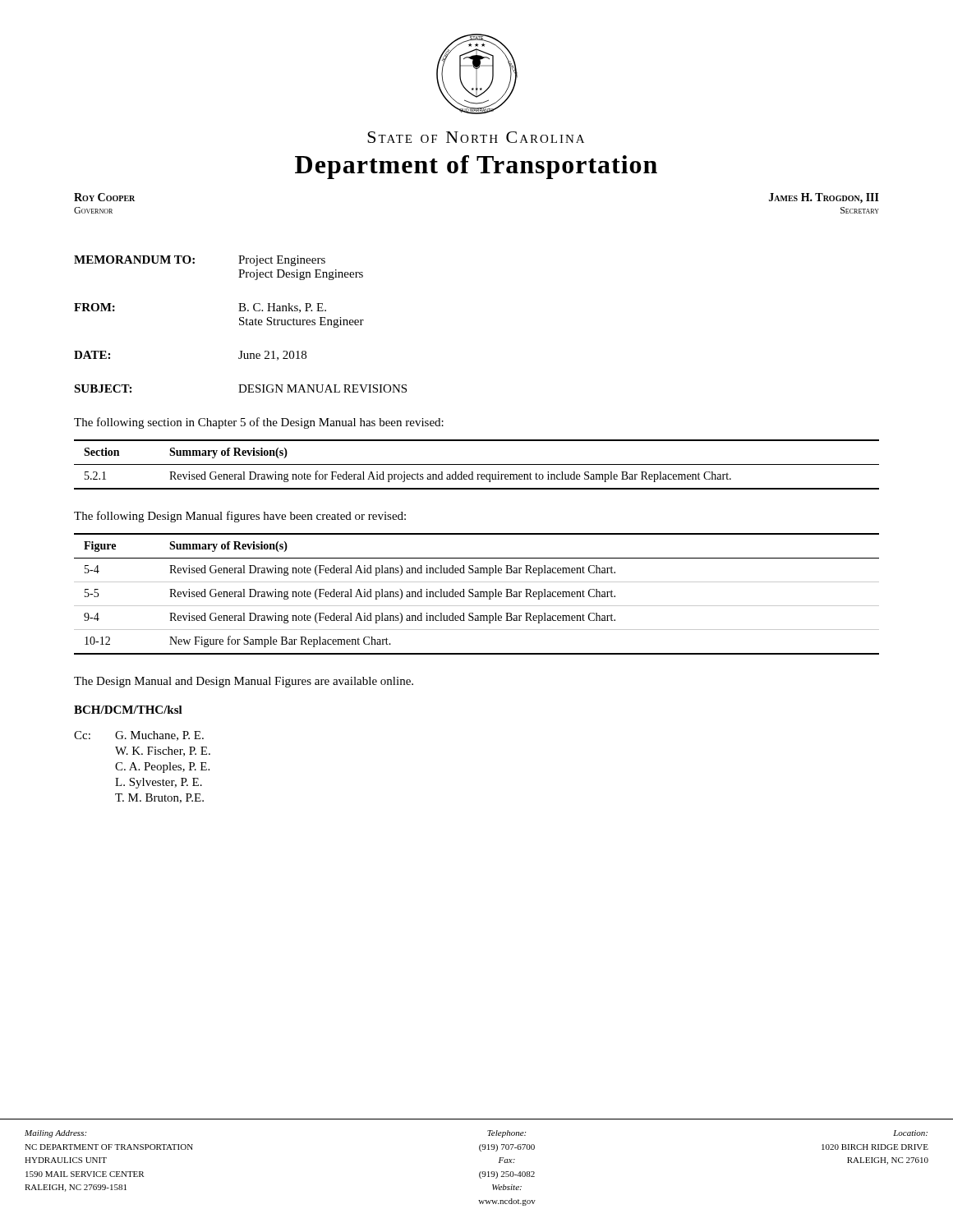Locate the passage starting "C. A. Peoples,"
The height and width of the screenshot is (1232, 953).
163,766
